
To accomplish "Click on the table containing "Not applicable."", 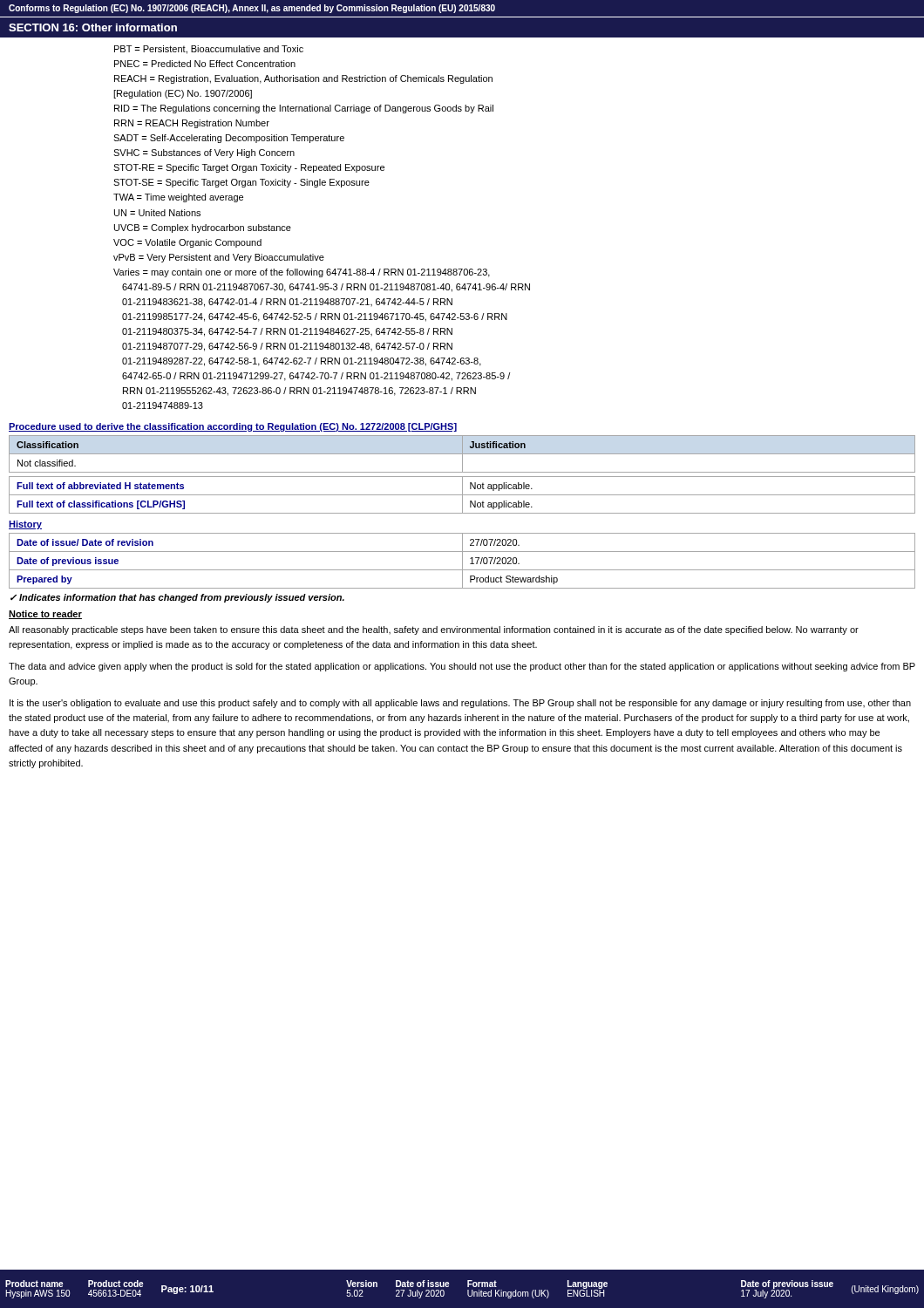I will pos(462,495).
